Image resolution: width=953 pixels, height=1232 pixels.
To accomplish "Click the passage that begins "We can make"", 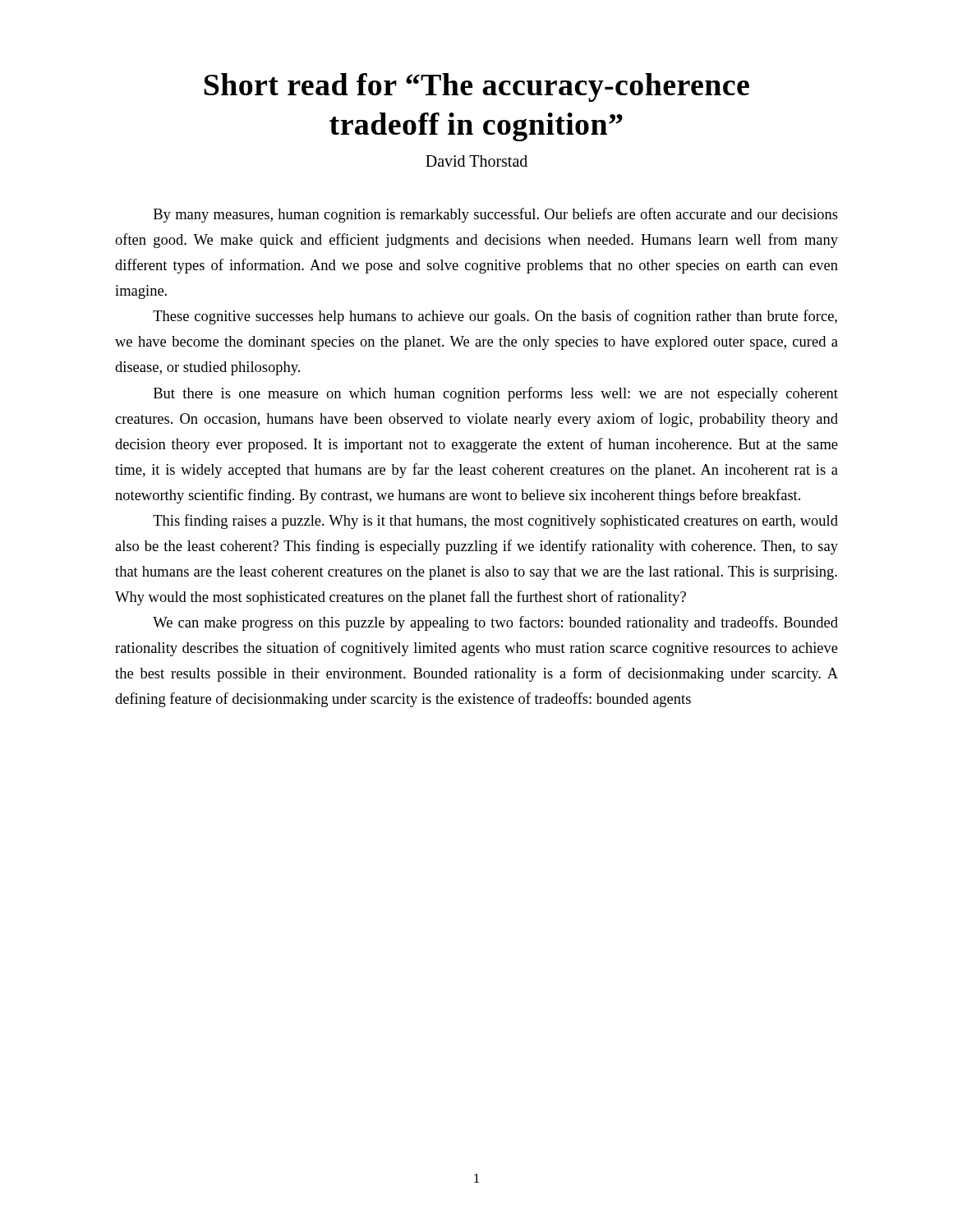I will tap(476, 661).
